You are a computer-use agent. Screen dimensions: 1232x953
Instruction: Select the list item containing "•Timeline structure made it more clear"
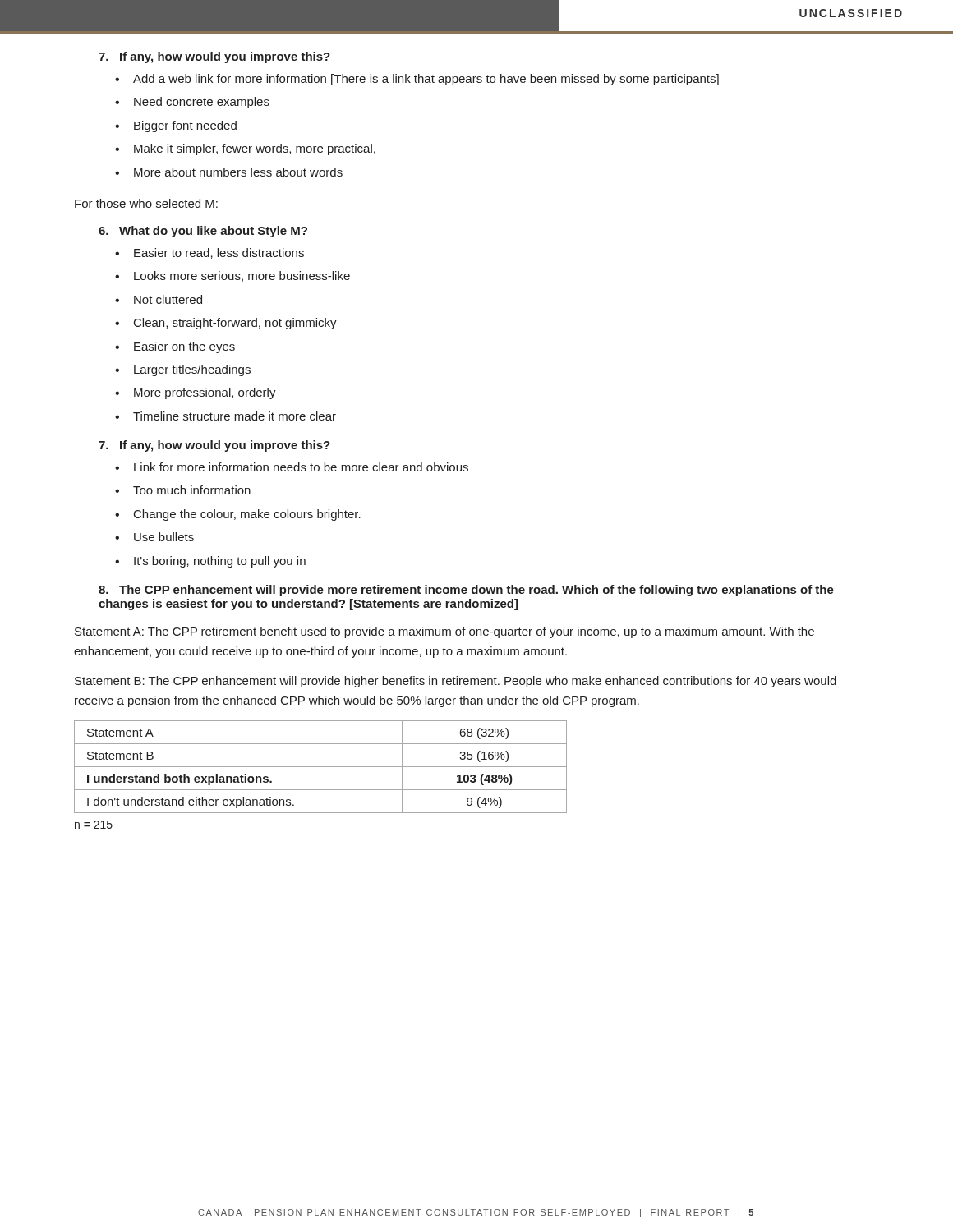click(x=226, y=417)
